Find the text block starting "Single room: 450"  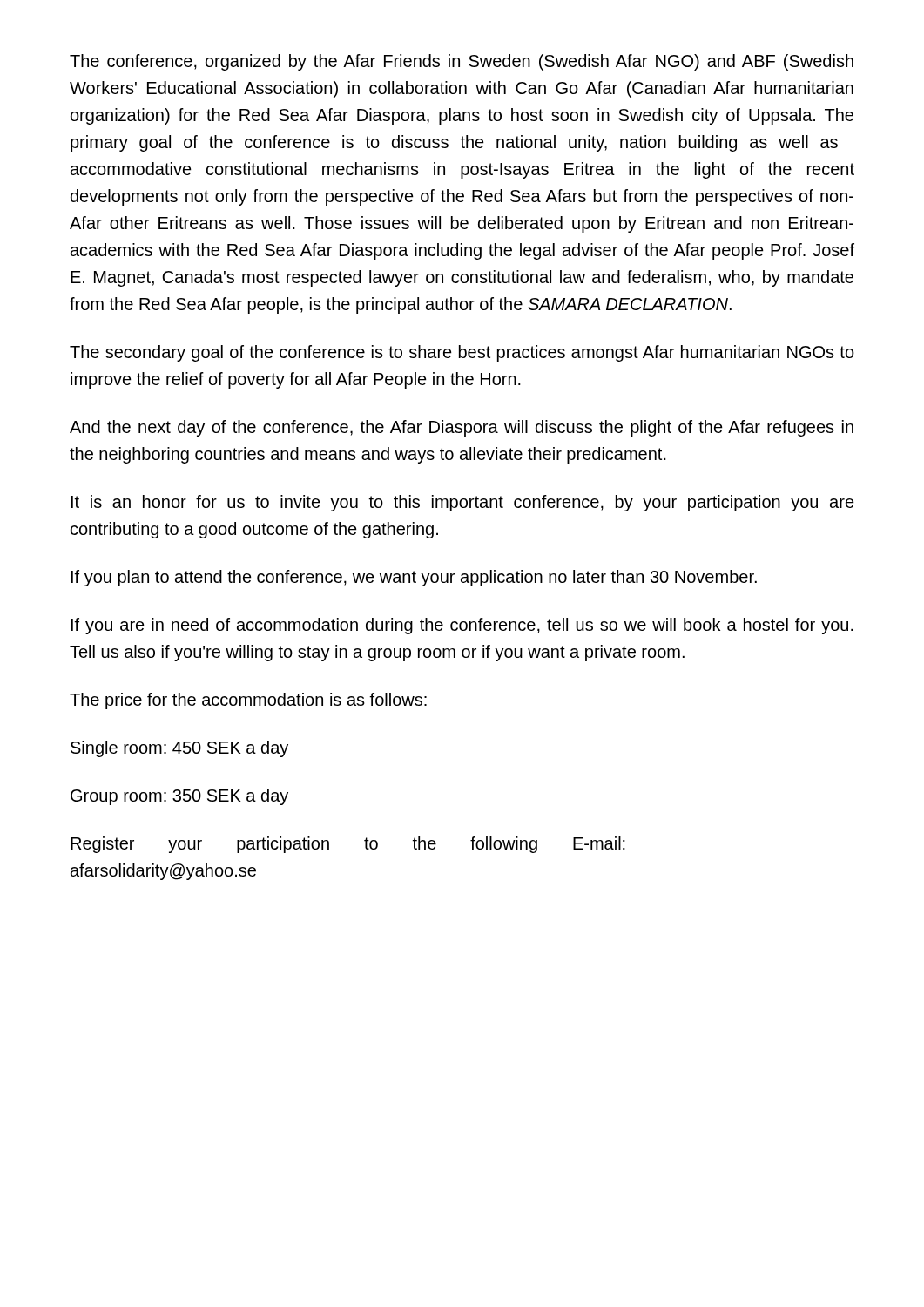[179, 748]
